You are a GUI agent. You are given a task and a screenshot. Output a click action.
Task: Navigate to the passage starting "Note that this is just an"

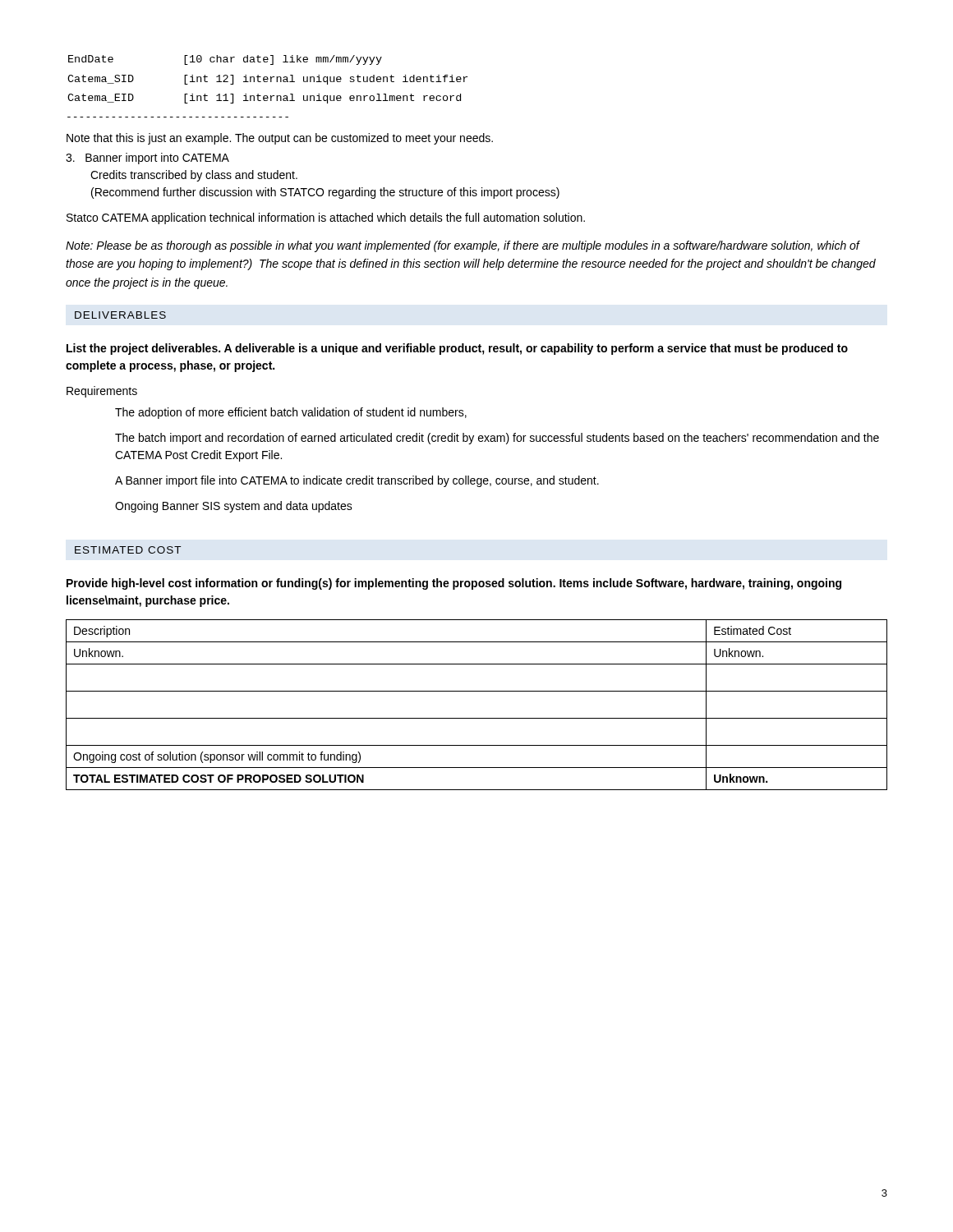coord(280,138)
